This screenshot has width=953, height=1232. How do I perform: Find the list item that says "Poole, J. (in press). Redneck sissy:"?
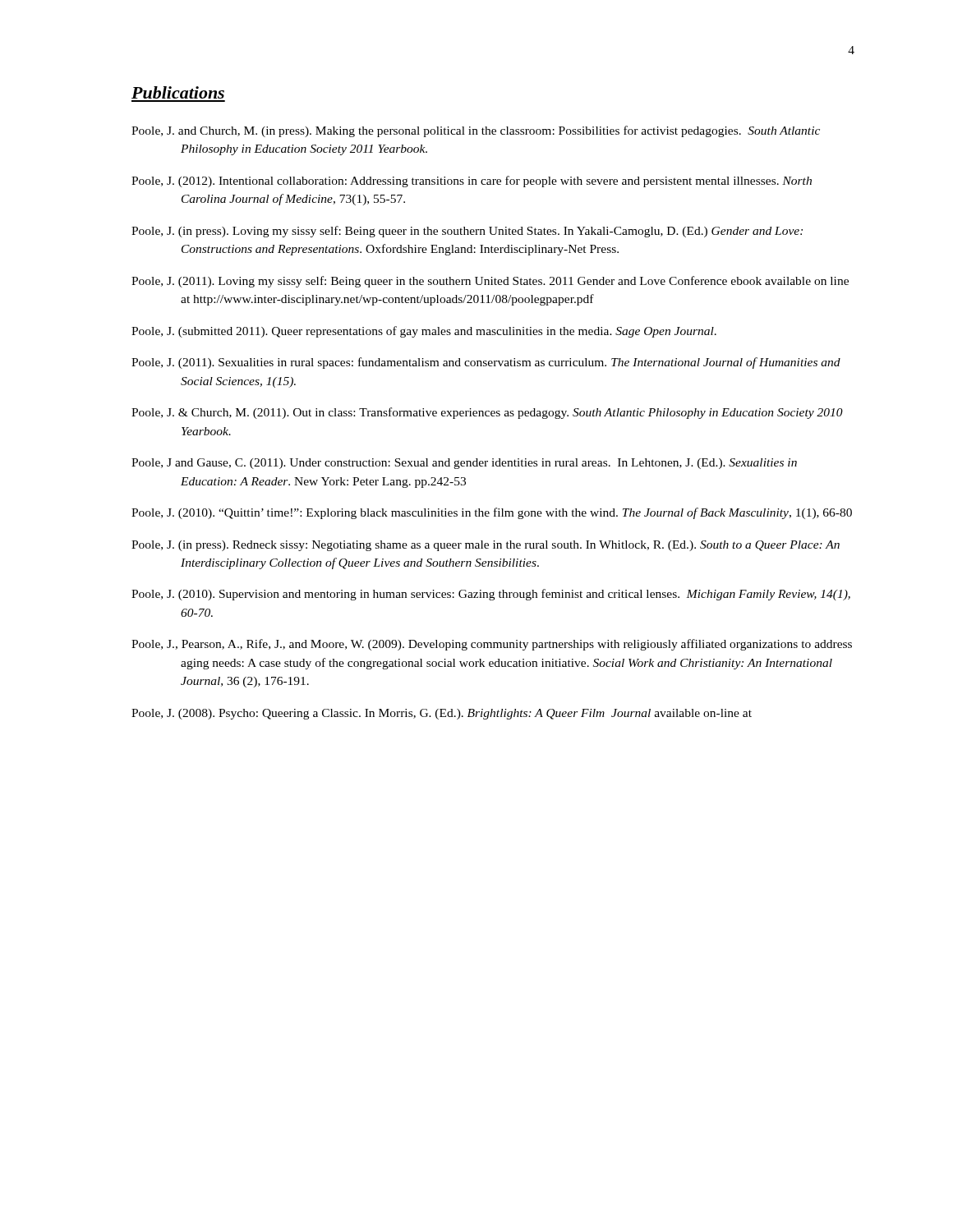point(486,553)
